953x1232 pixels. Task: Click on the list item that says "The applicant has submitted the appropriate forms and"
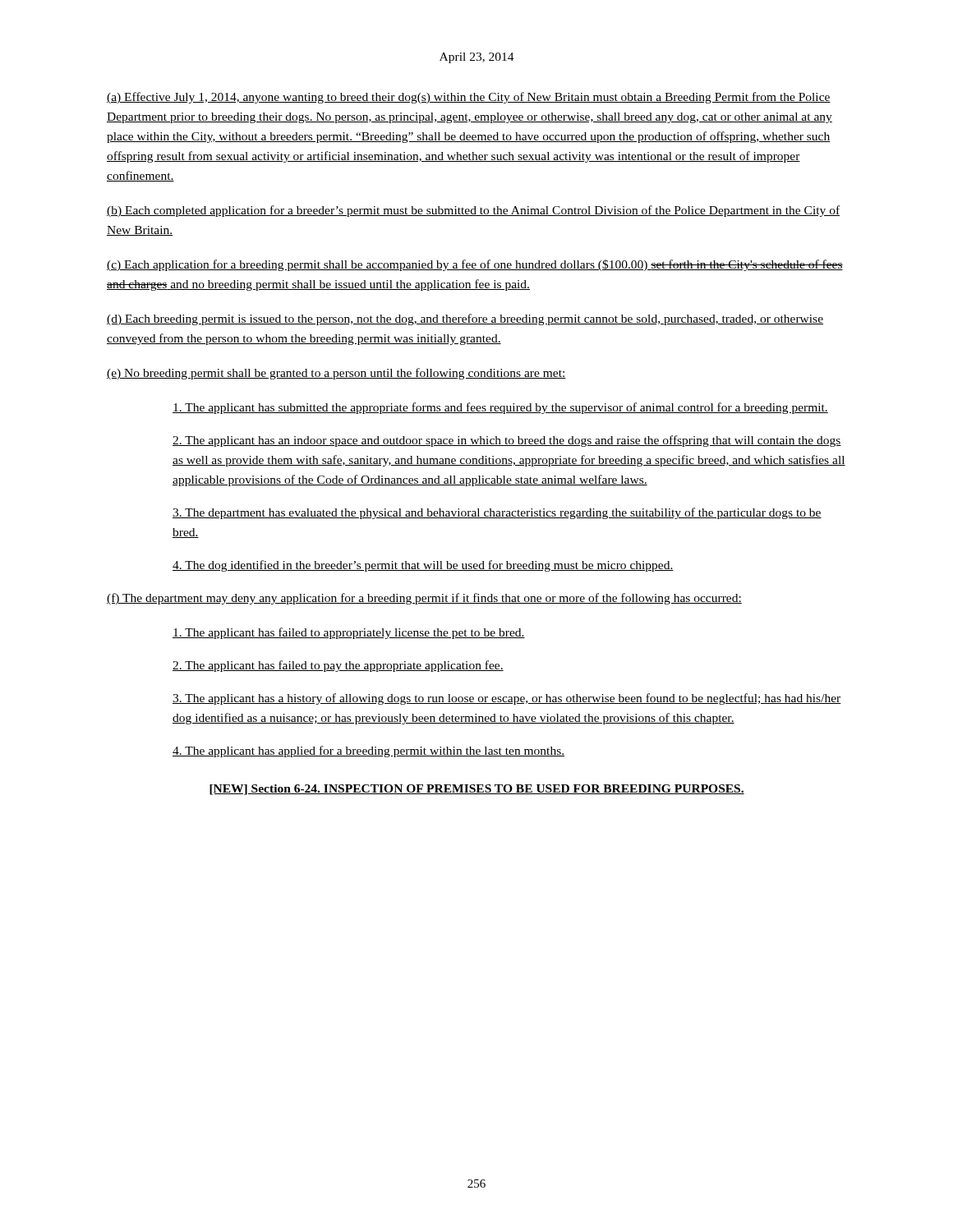point(500,407)
